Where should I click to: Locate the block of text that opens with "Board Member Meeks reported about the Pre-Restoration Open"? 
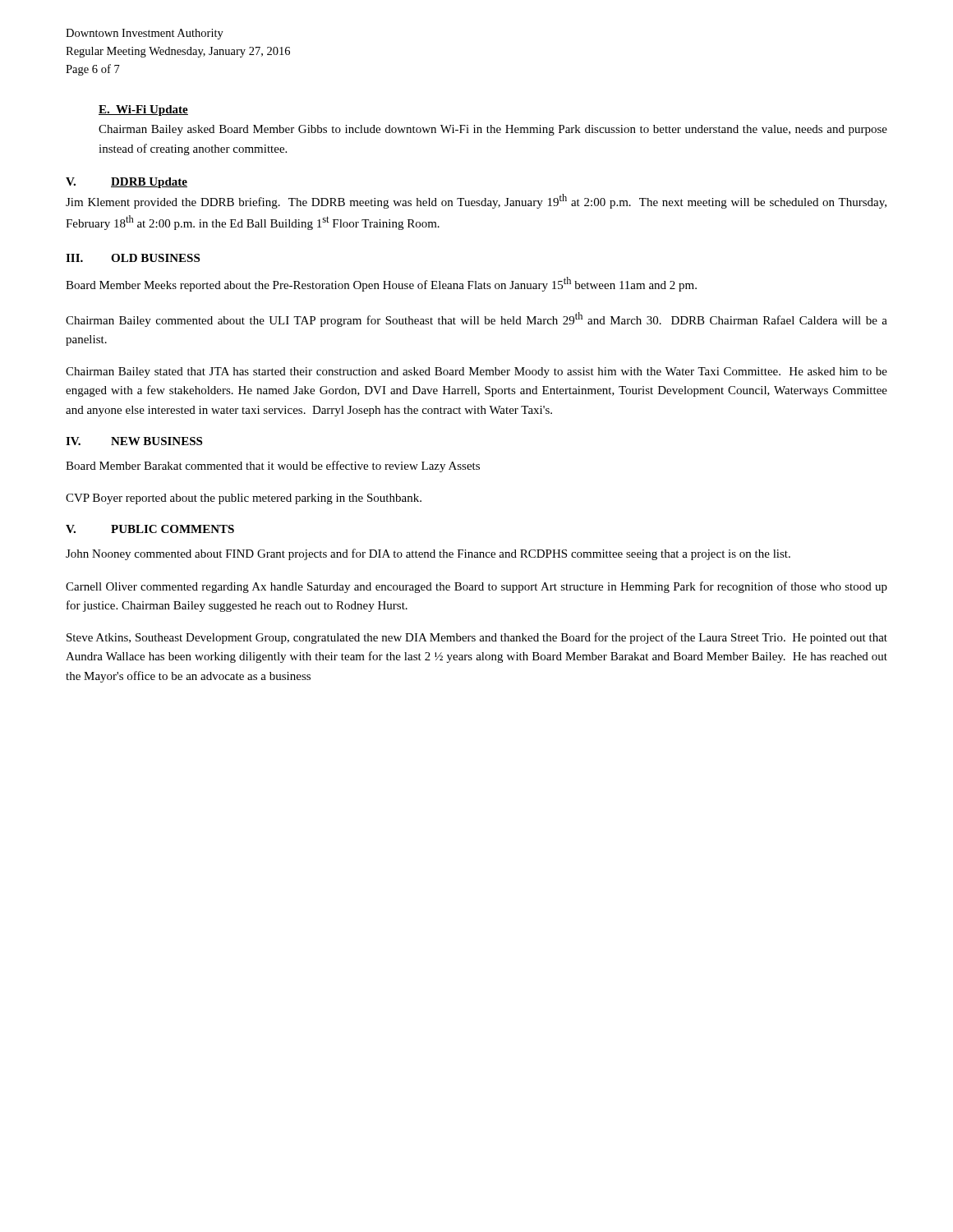coord(382,284)
